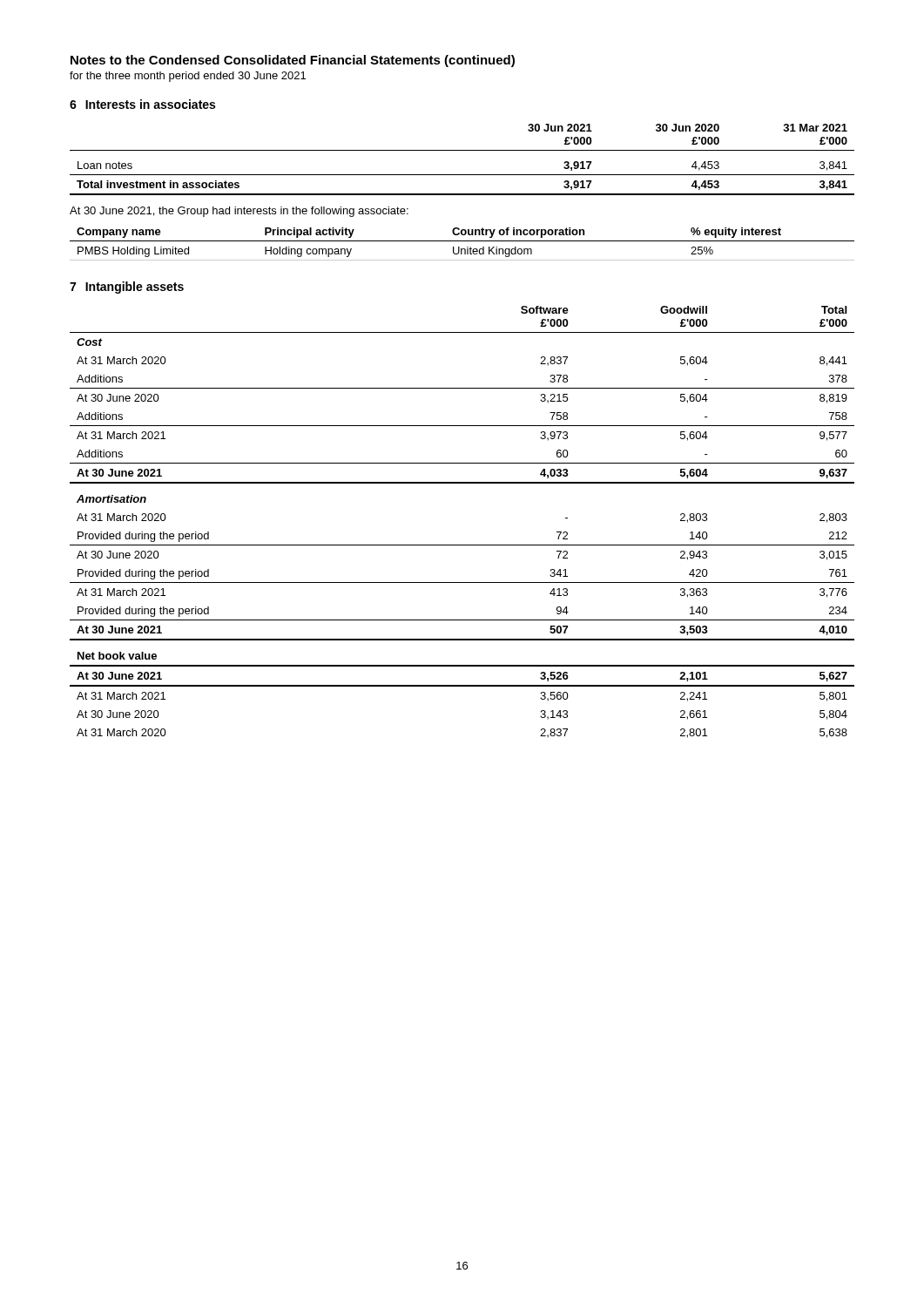Find the text block with the text "At 30 June 2021, the Group had interests"
Image resolution: width=924 pixels, height=1307 pixels.
pos(239,210)
